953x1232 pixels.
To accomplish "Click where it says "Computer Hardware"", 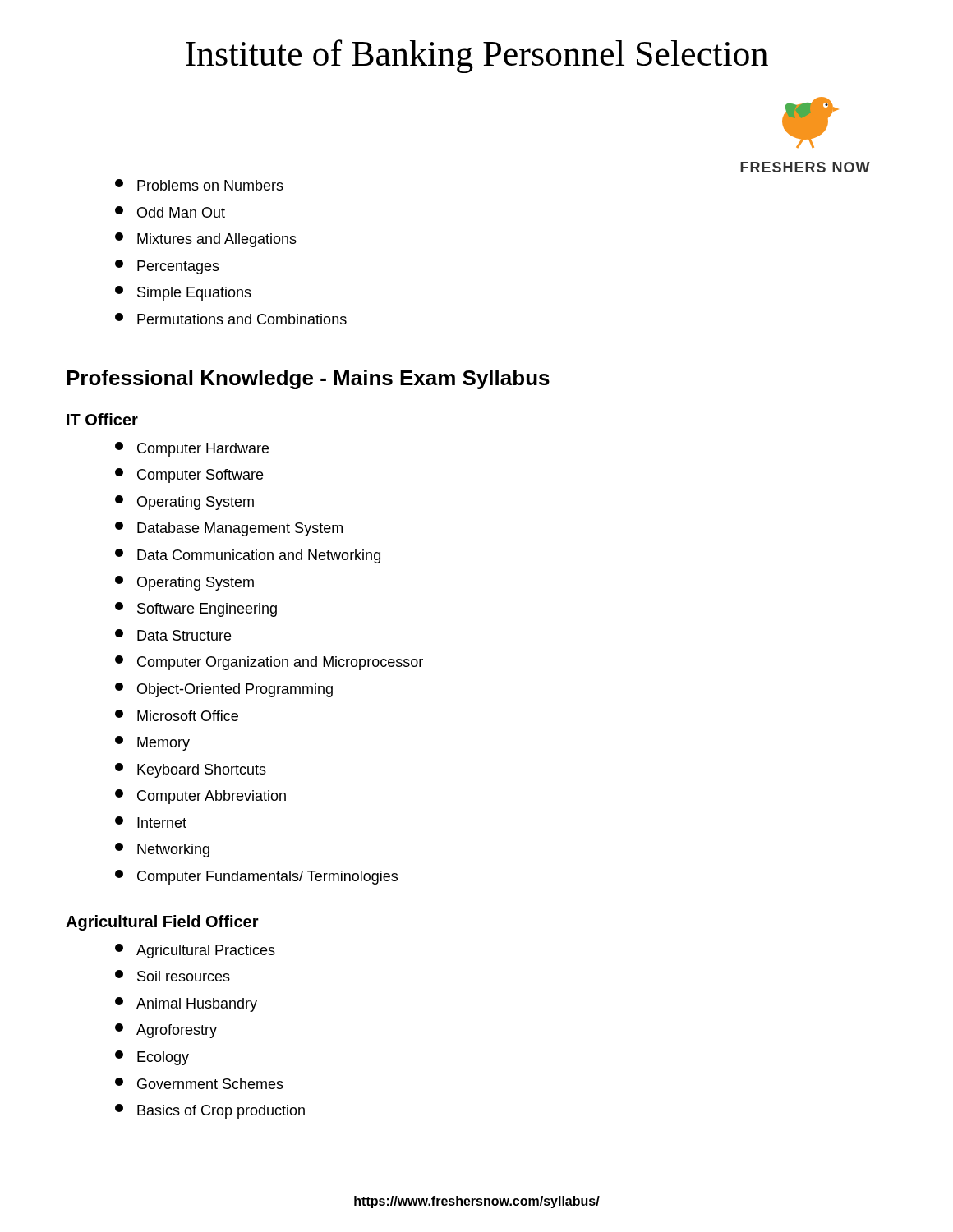I will pos(192,448).
